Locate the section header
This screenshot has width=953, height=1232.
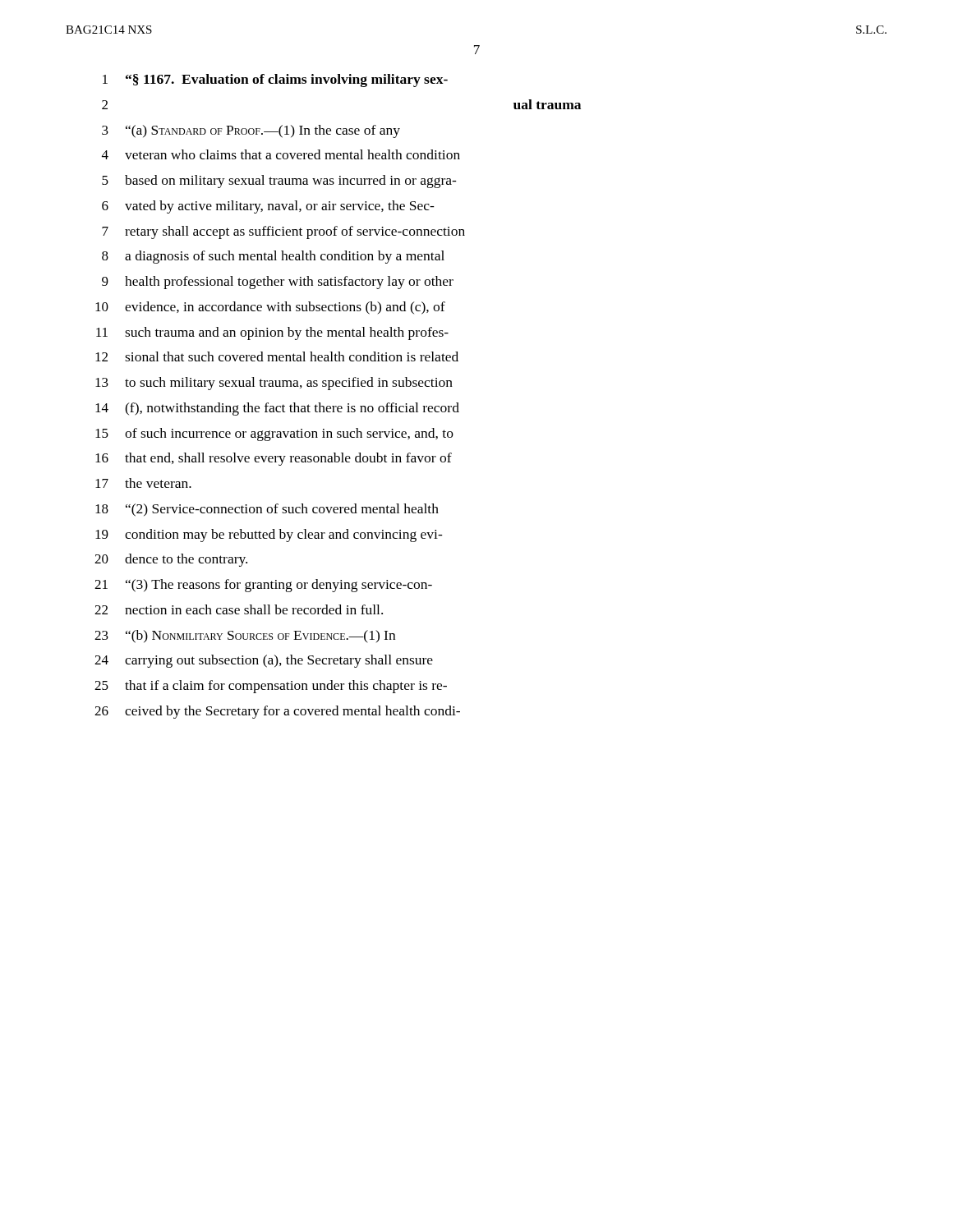pyautogui.click(x=476, y=92)
